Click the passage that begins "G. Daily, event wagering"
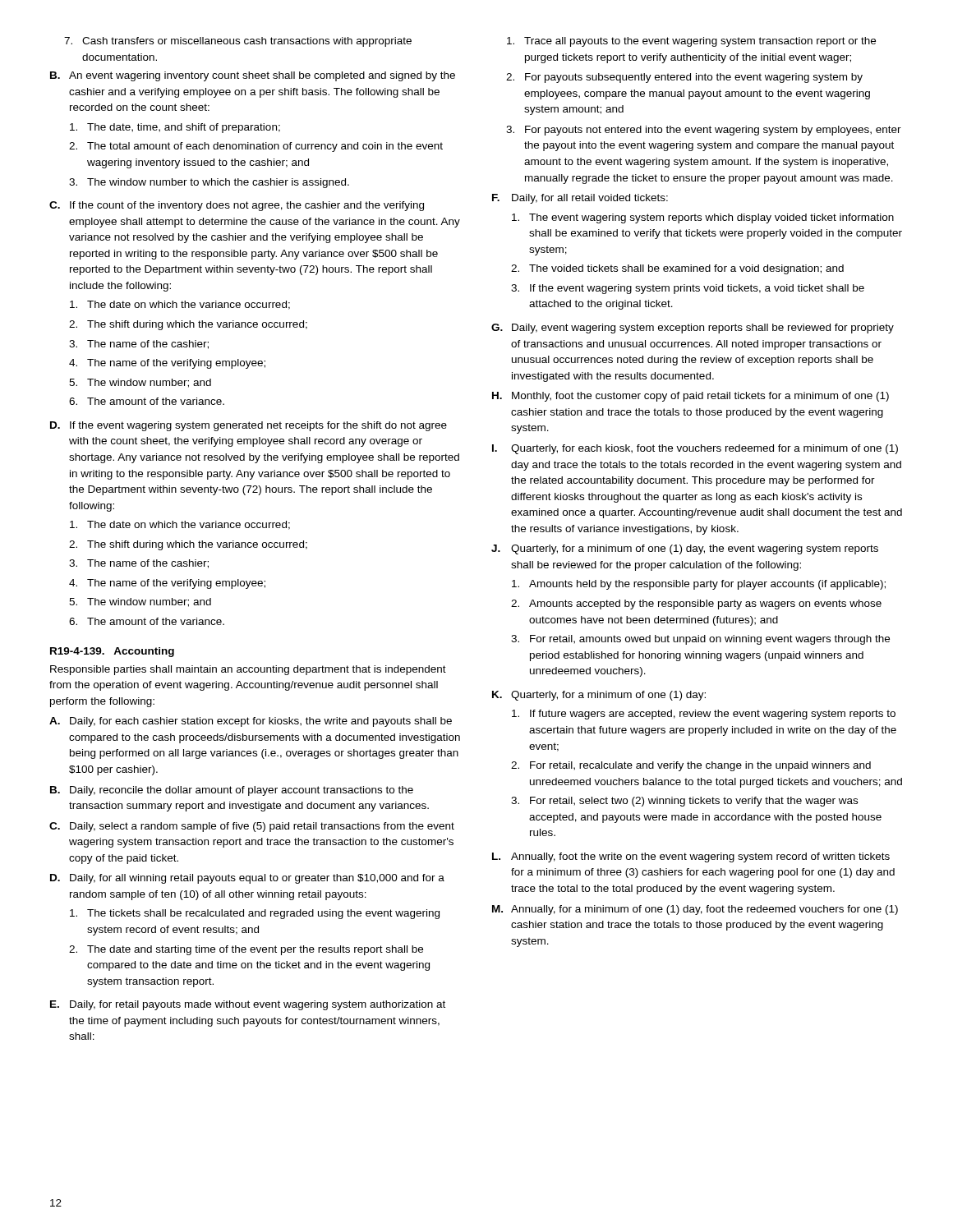This screenshot has width=953, height=1232. 698,352
